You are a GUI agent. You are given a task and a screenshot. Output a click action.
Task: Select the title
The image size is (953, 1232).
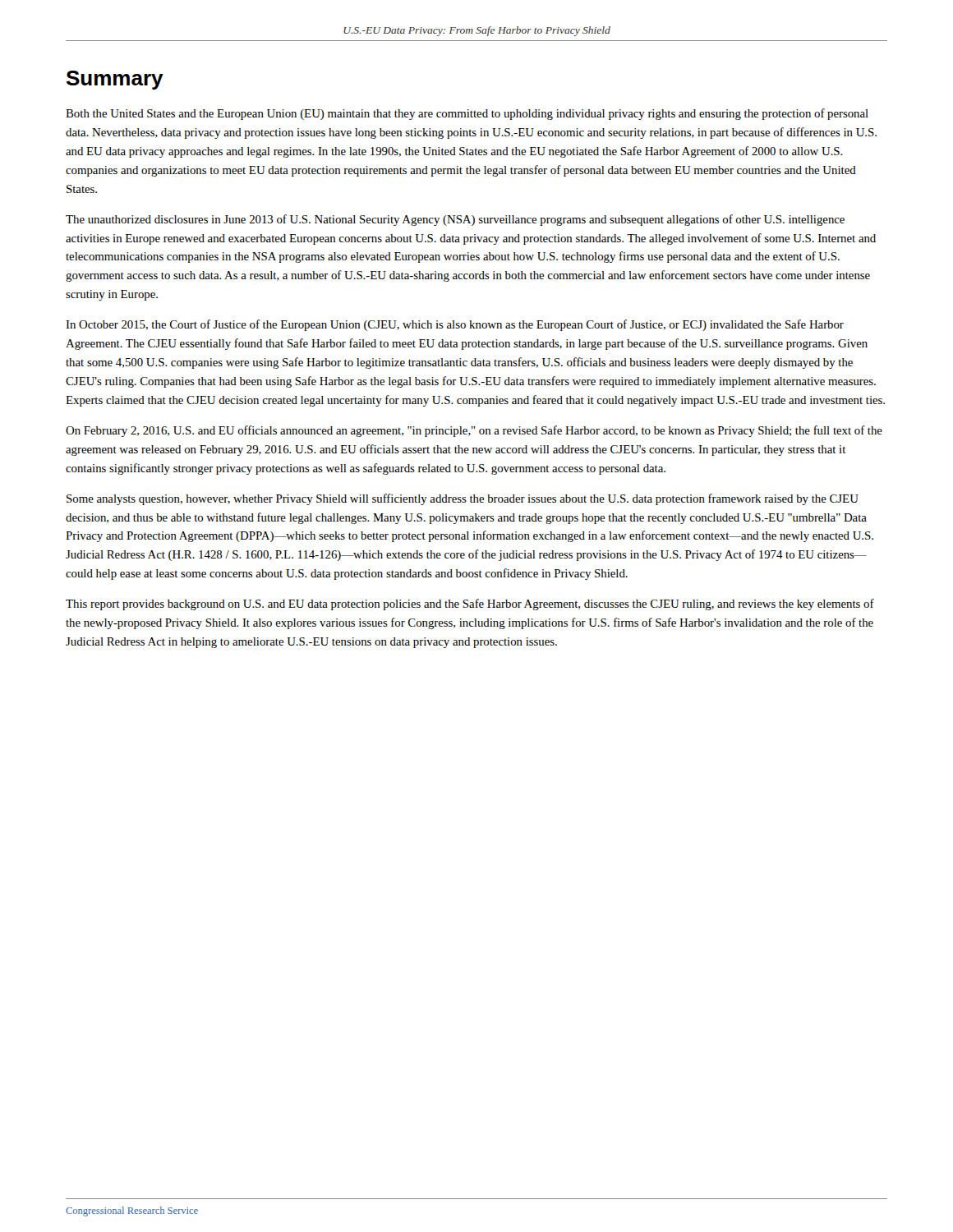114,78
